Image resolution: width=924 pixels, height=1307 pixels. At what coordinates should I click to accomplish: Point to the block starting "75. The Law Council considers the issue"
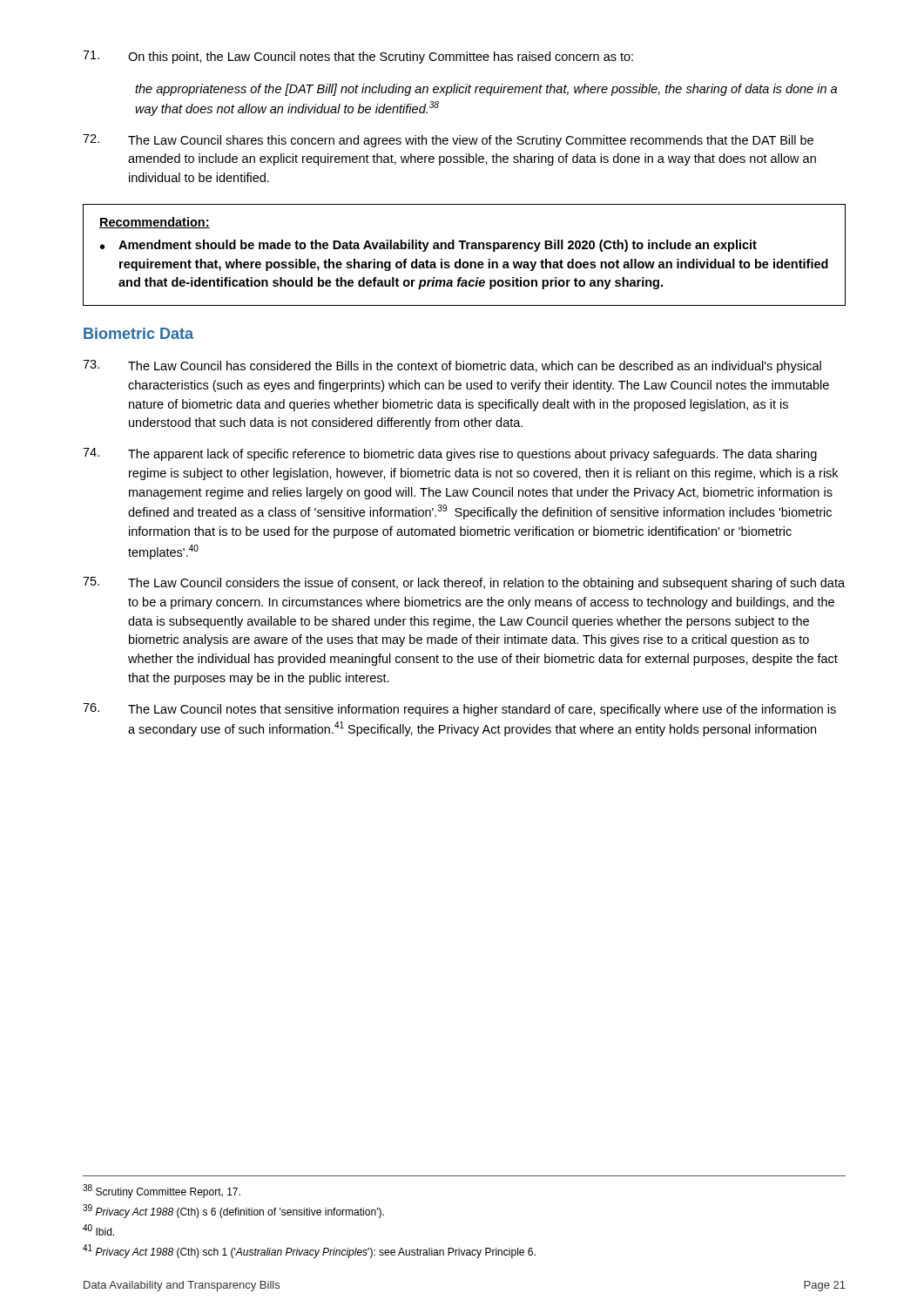click(x=464, y=631)
